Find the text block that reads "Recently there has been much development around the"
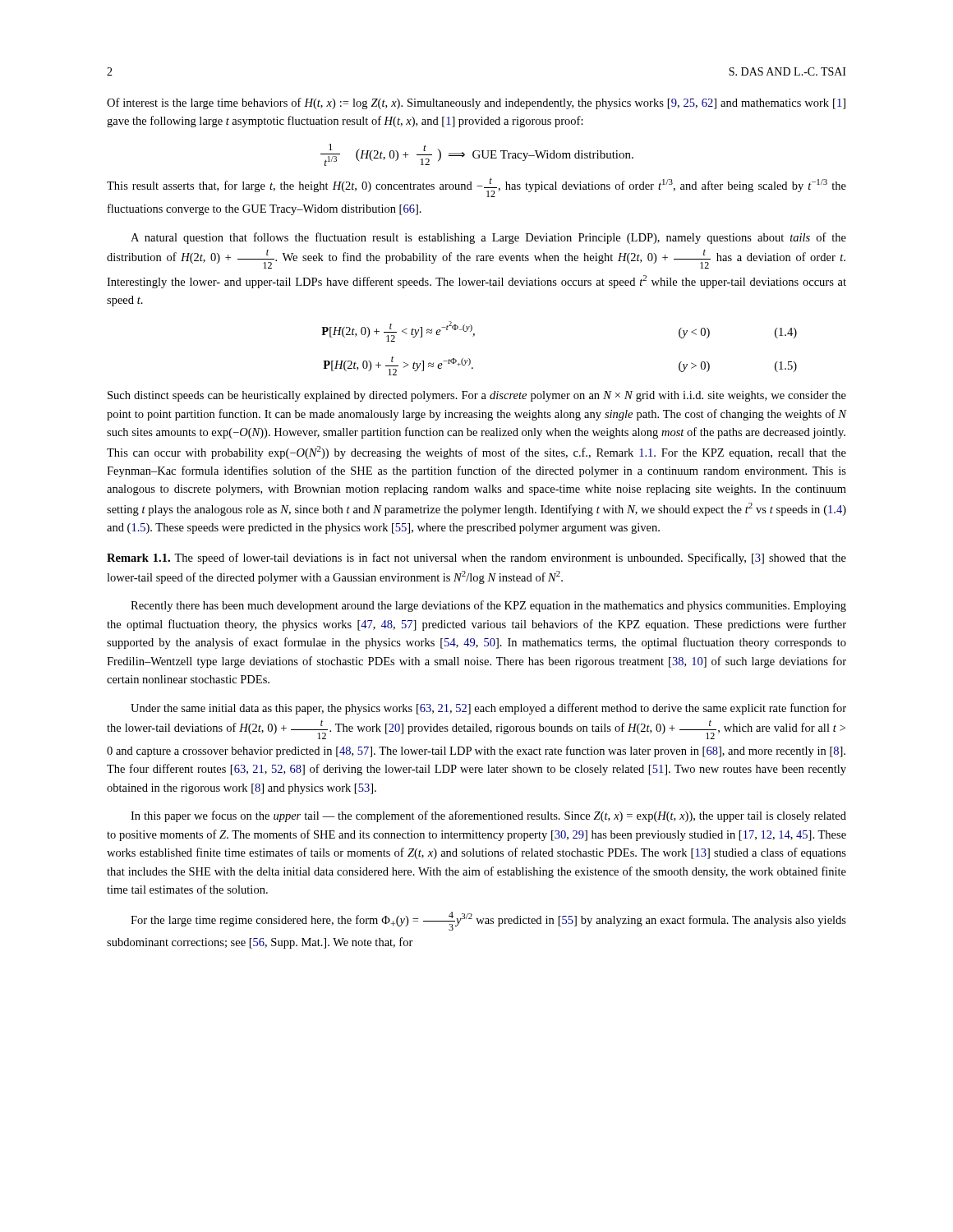This screenshot has height=1232, width=953. (x=476, y=643)
